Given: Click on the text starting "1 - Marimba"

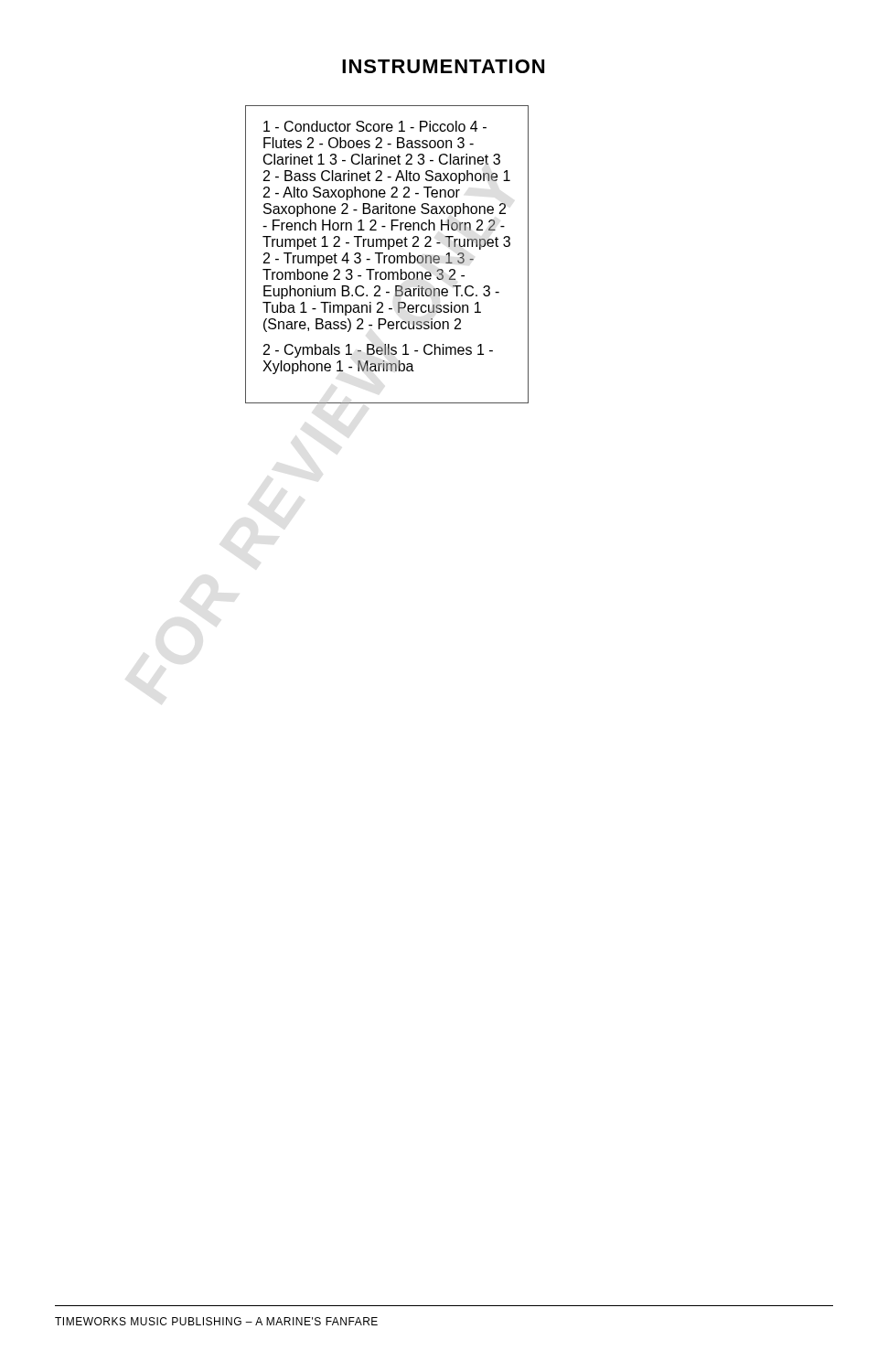Looking at the screenshot, I should pyautogui.click(x=375, y=366).
